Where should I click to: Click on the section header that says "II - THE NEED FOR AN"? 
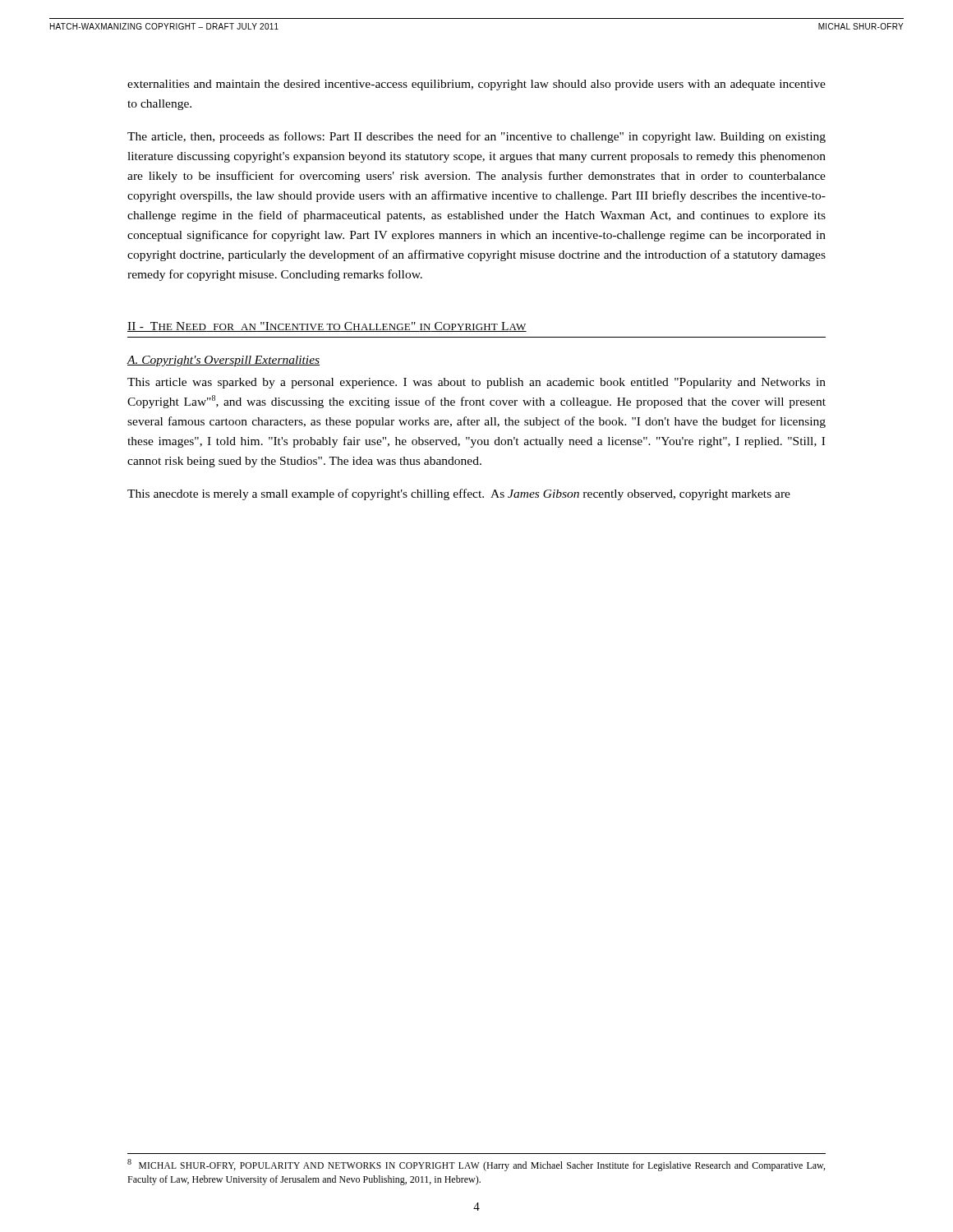click(x=327, y=326)
